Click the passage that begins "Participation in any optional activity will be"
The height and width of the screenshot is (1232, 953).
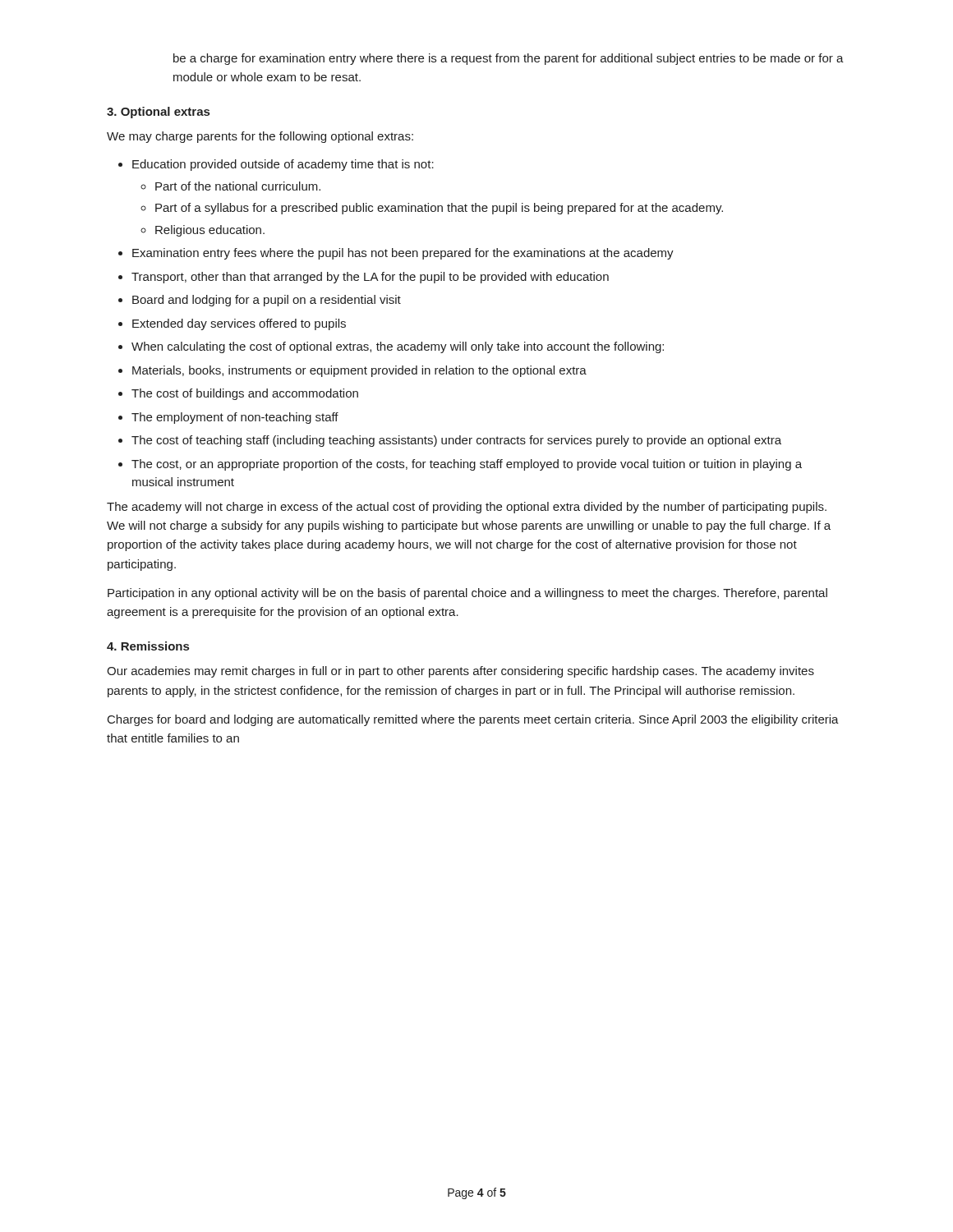pos(467,602)
